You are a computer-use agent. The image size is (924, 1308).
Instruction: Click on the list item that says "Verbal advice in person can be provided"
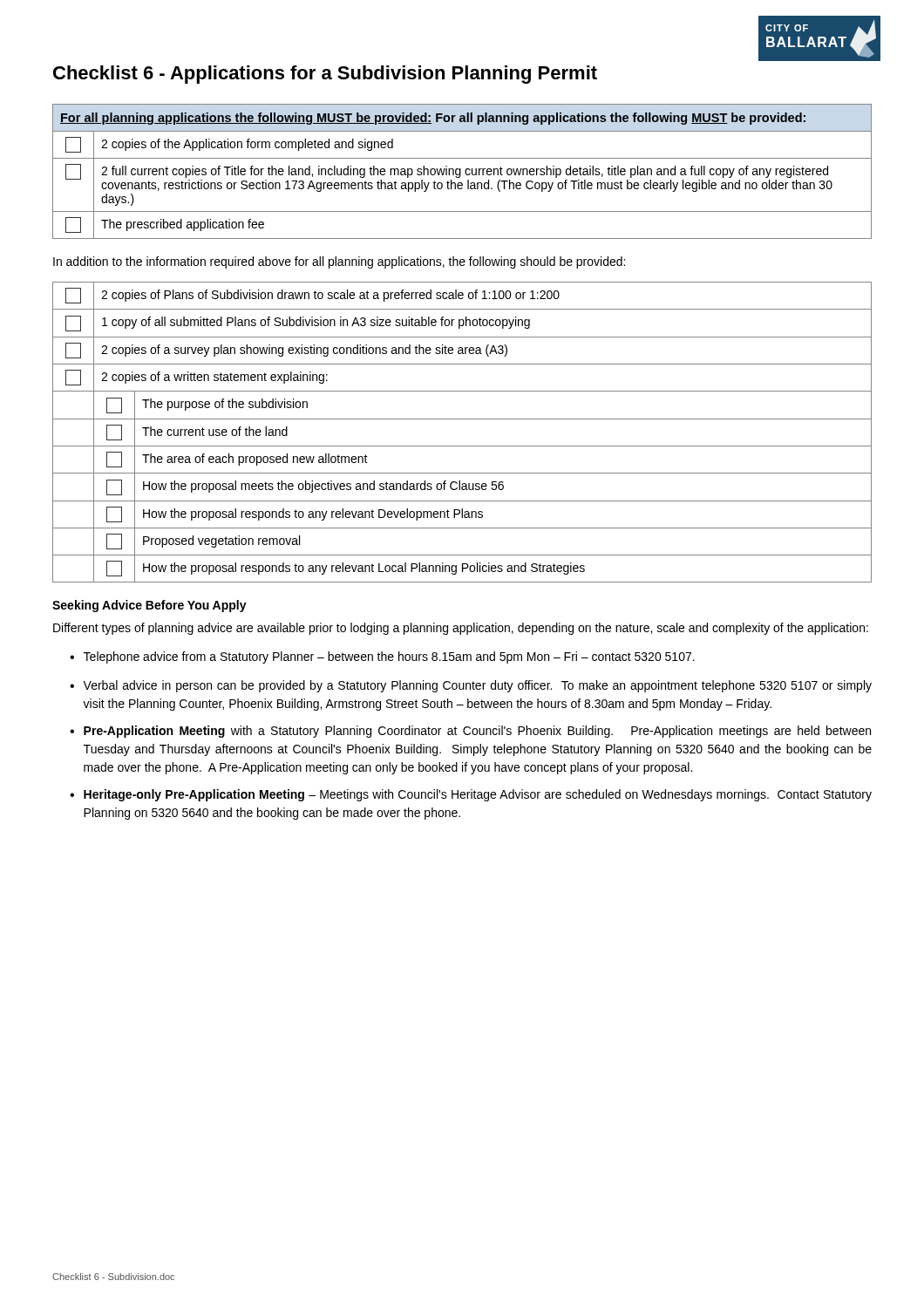pyautogui.click(x=478, y=695)
